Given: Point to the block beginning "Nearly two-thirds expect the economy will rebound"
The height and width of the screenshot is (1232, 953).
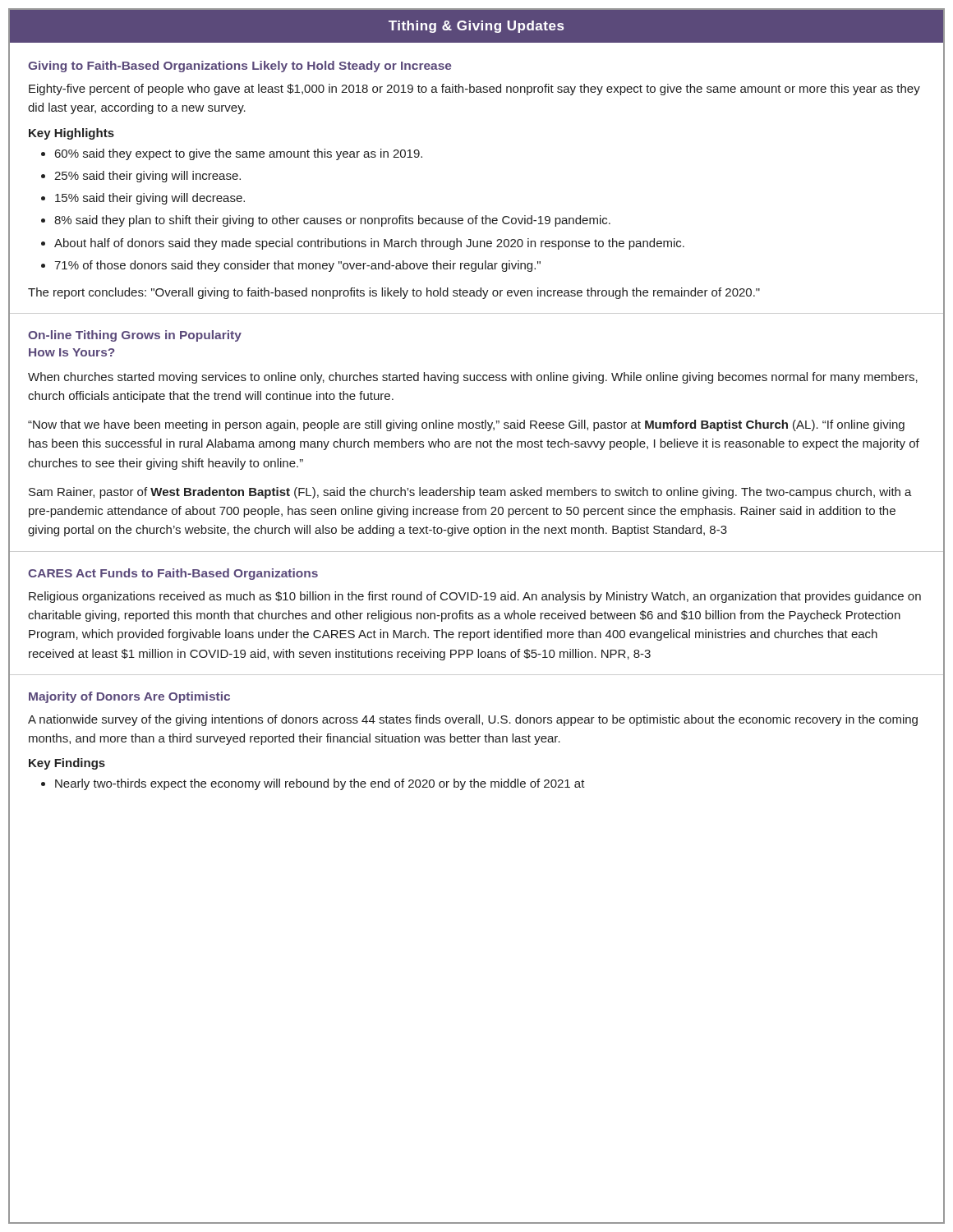Looking at the screenshot, I should click(x=319, y=783).
